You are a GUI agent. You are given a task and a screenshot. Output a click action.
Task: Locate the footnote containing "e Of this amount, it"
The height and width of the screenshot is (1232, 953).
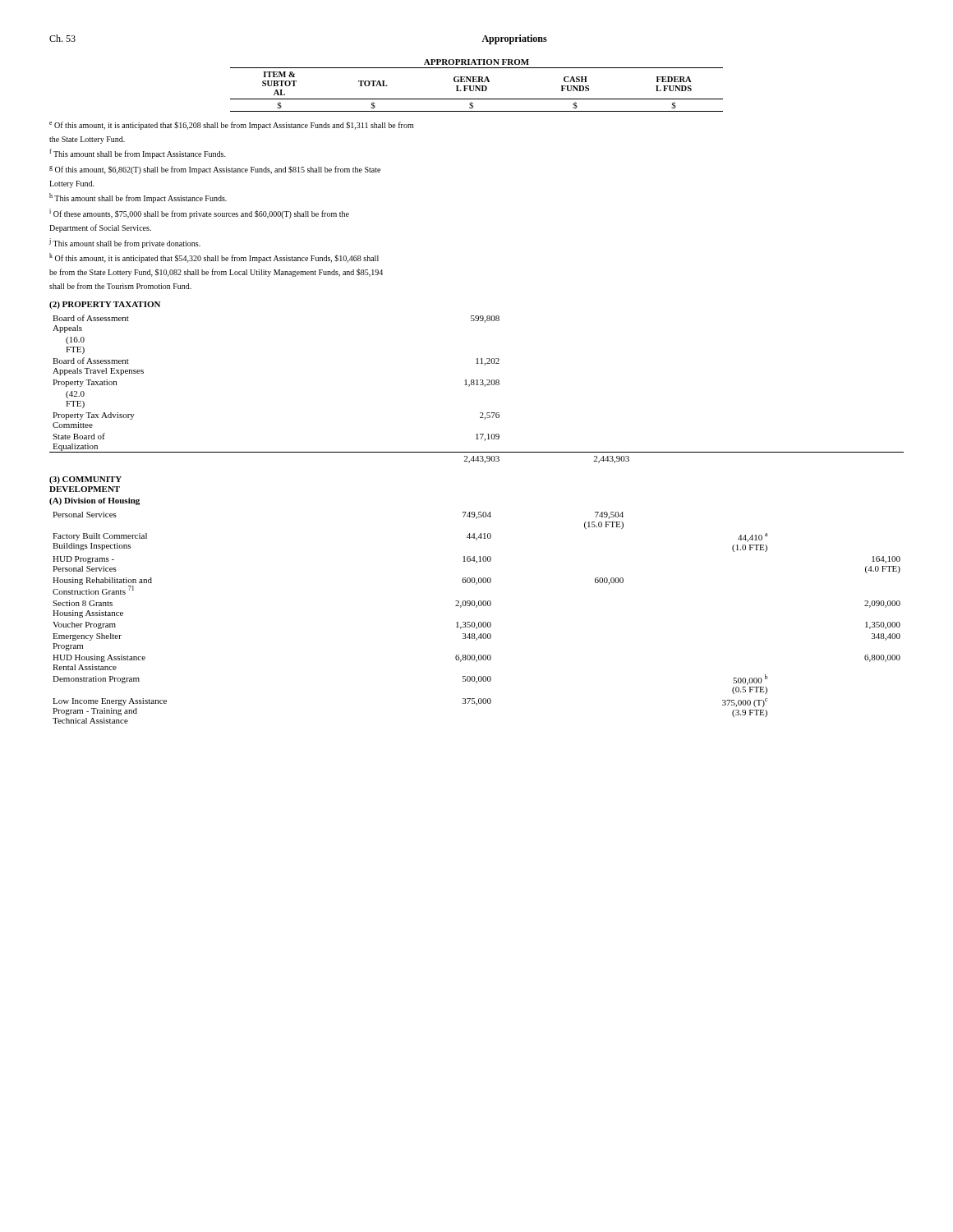[x=232, y=125]
